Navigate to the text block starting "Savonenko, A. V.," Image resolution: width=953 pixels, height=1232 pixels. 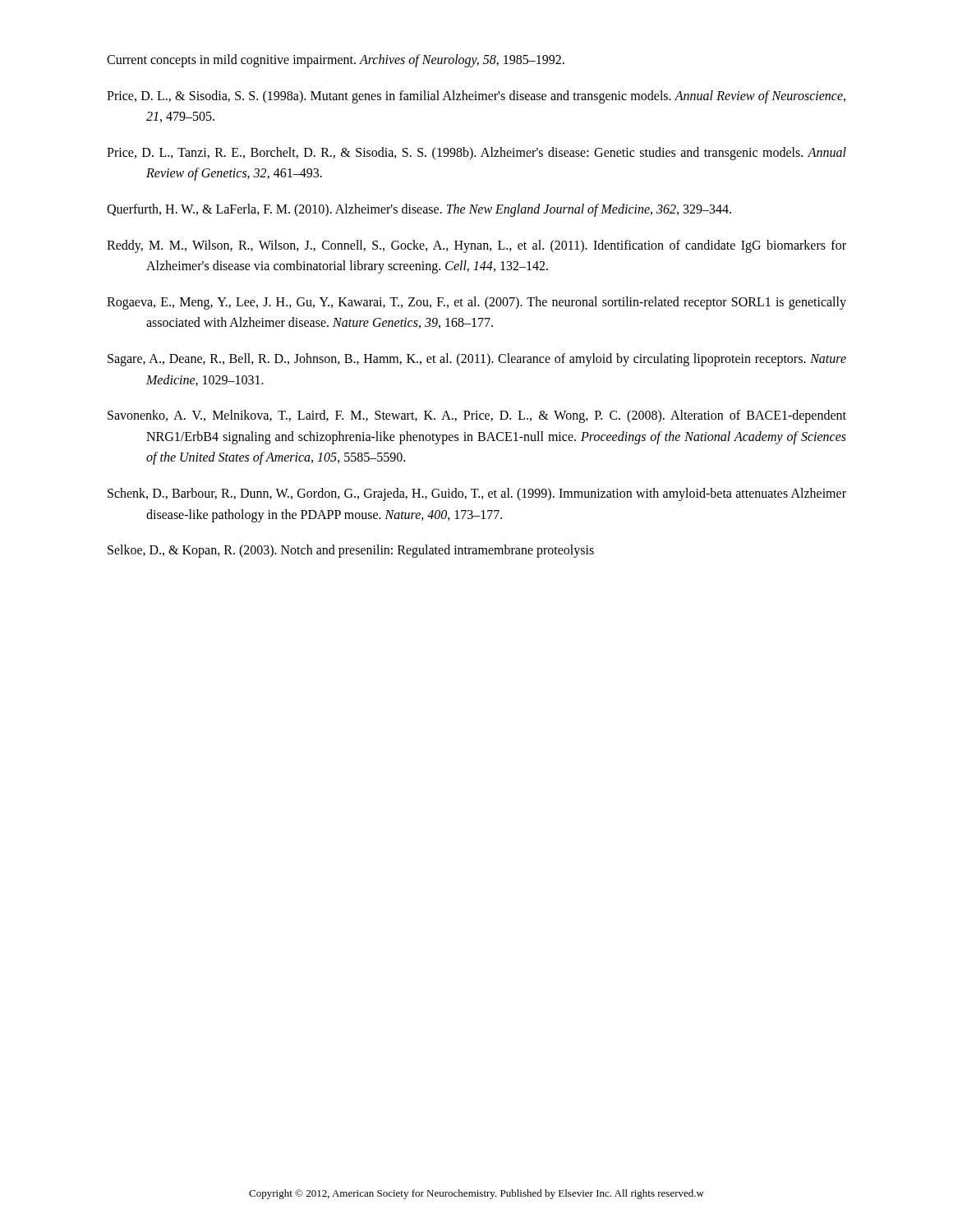pos(476,436)
